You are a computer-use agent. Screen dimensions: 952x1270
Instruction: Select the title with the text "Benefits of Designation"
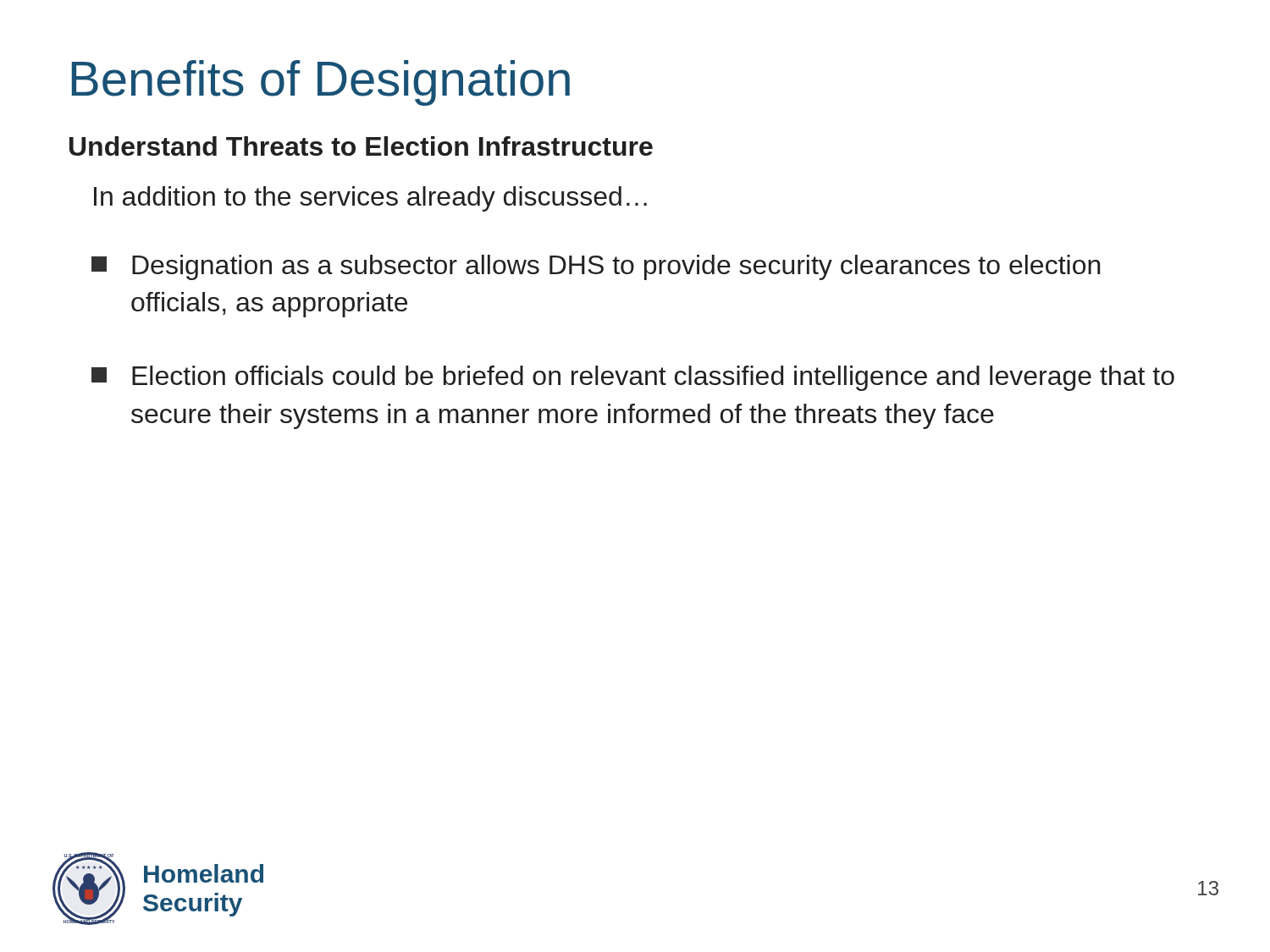(x=320, y=79)
